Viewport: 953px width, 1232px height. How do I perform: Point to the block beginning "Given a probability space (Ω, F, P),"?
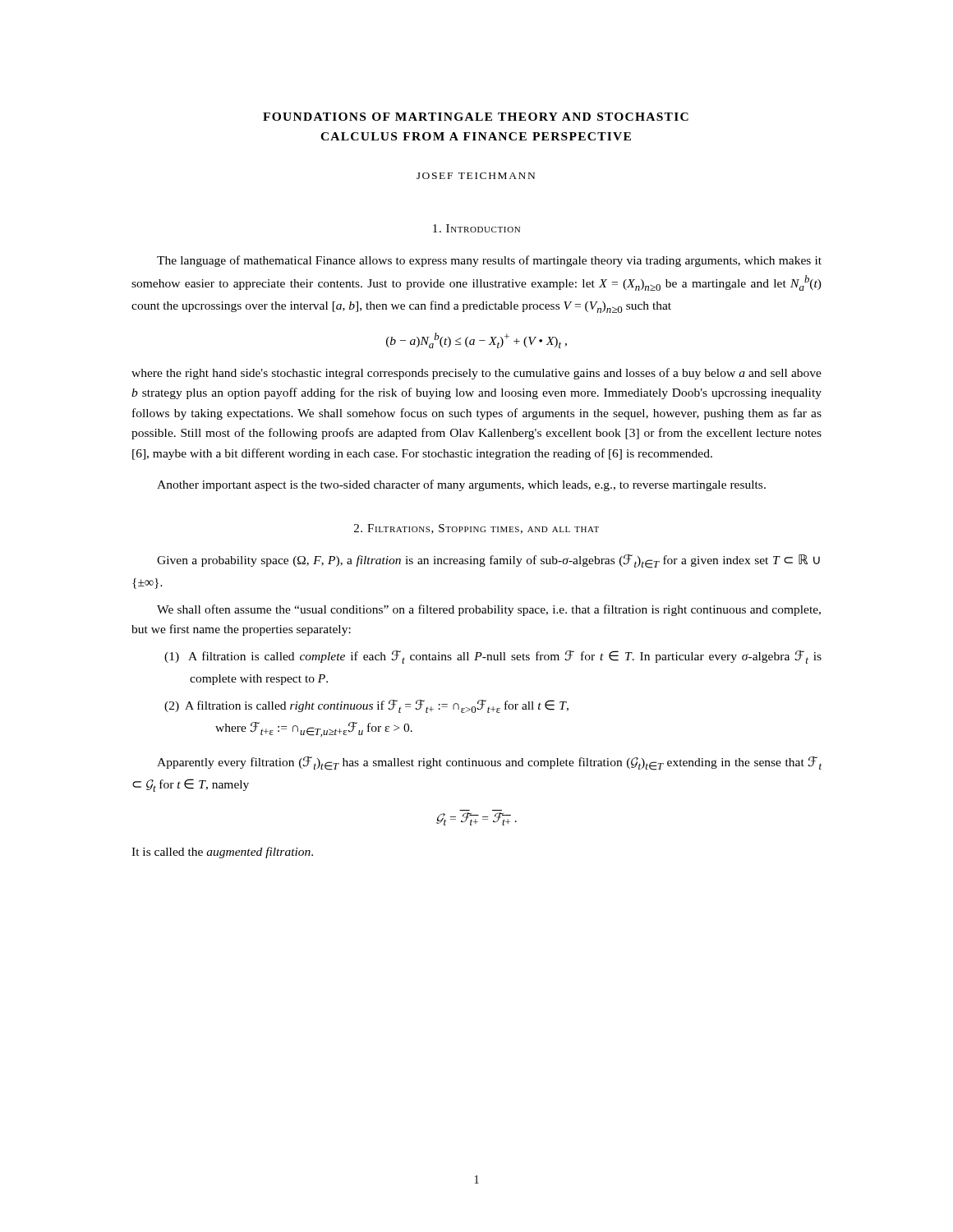[476, 571]
